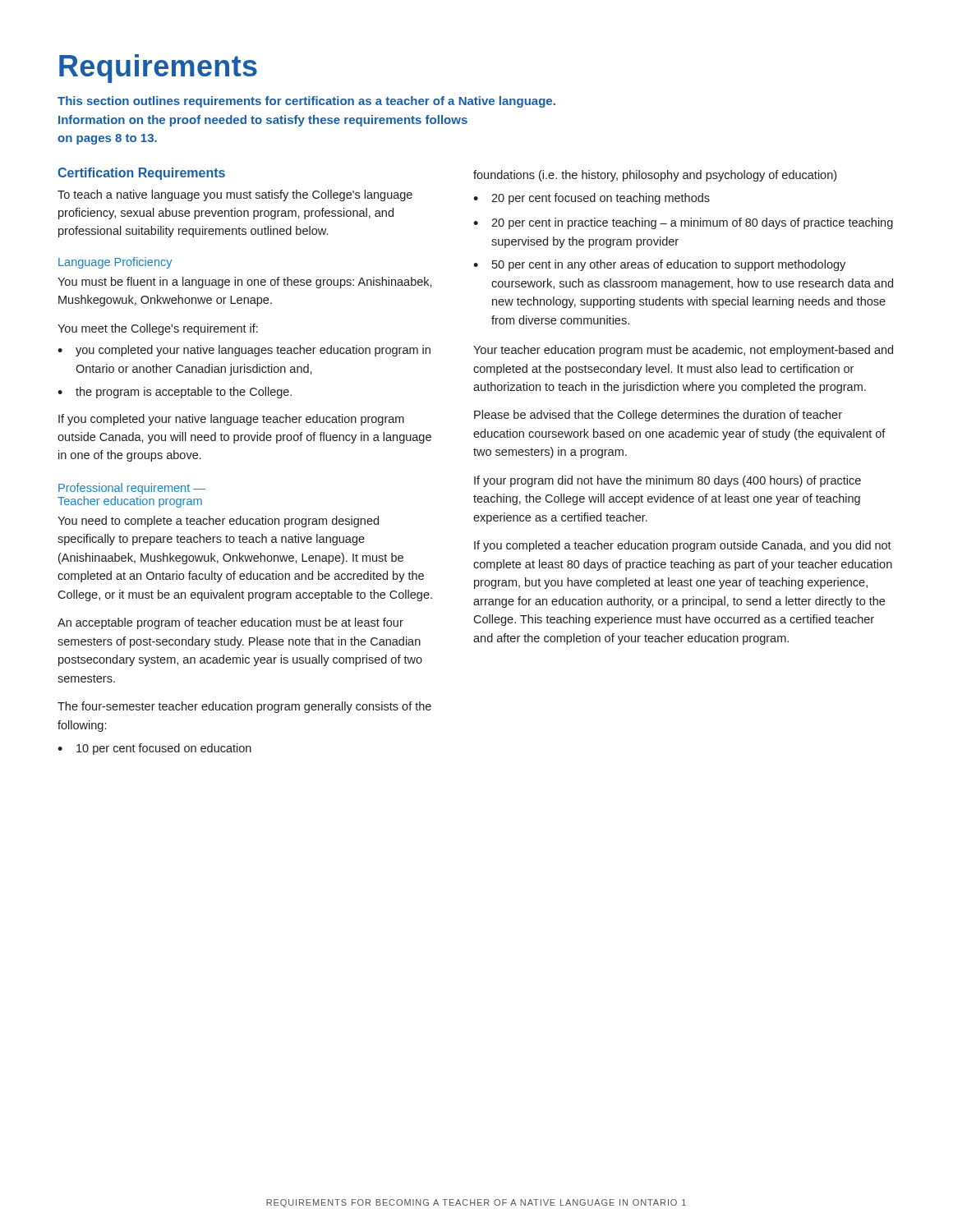953x1232 pixels.
Task: Click the title
Action: 158,66
